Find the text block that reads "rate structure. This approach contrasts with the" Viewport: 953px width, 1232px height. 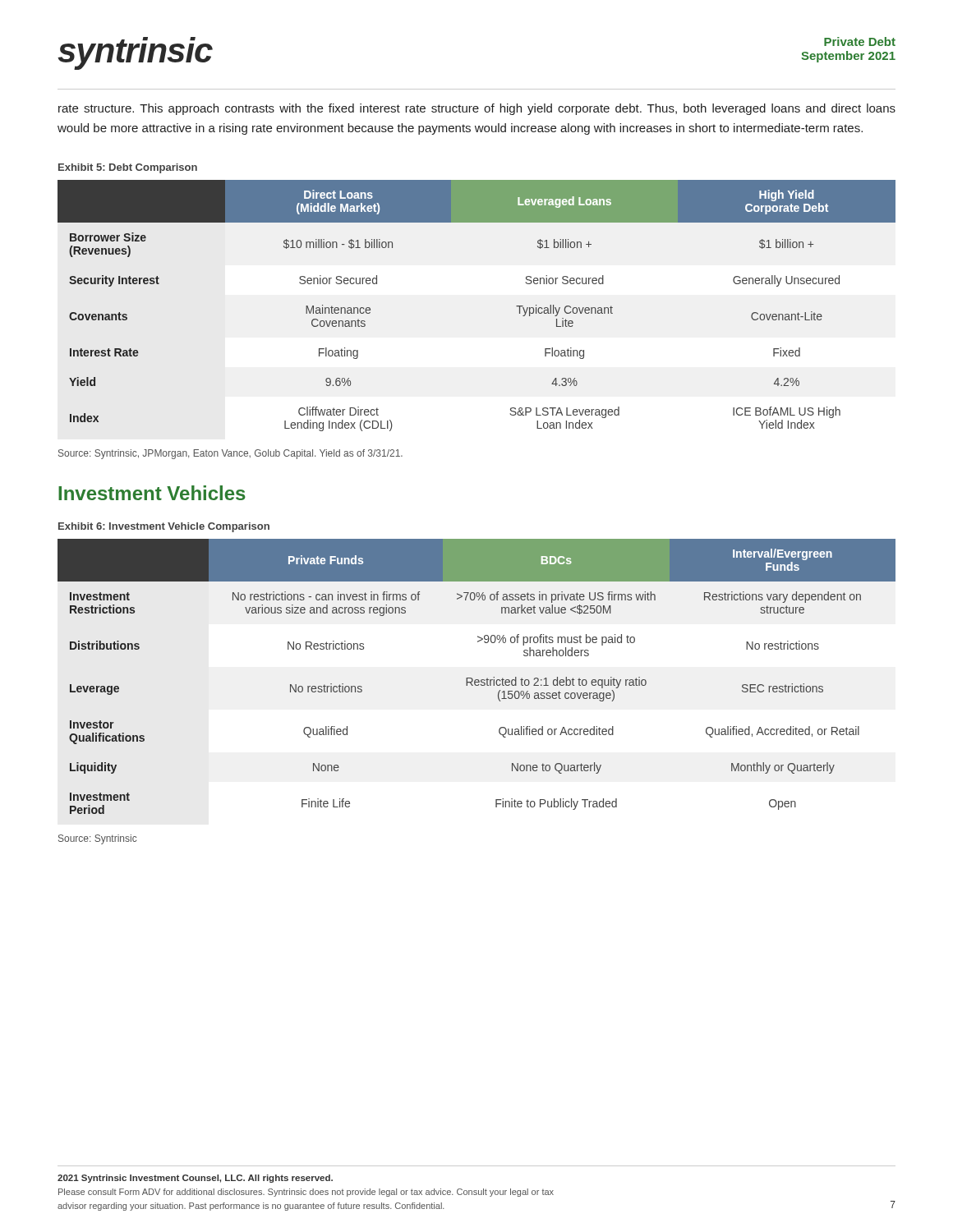point(476,118)
